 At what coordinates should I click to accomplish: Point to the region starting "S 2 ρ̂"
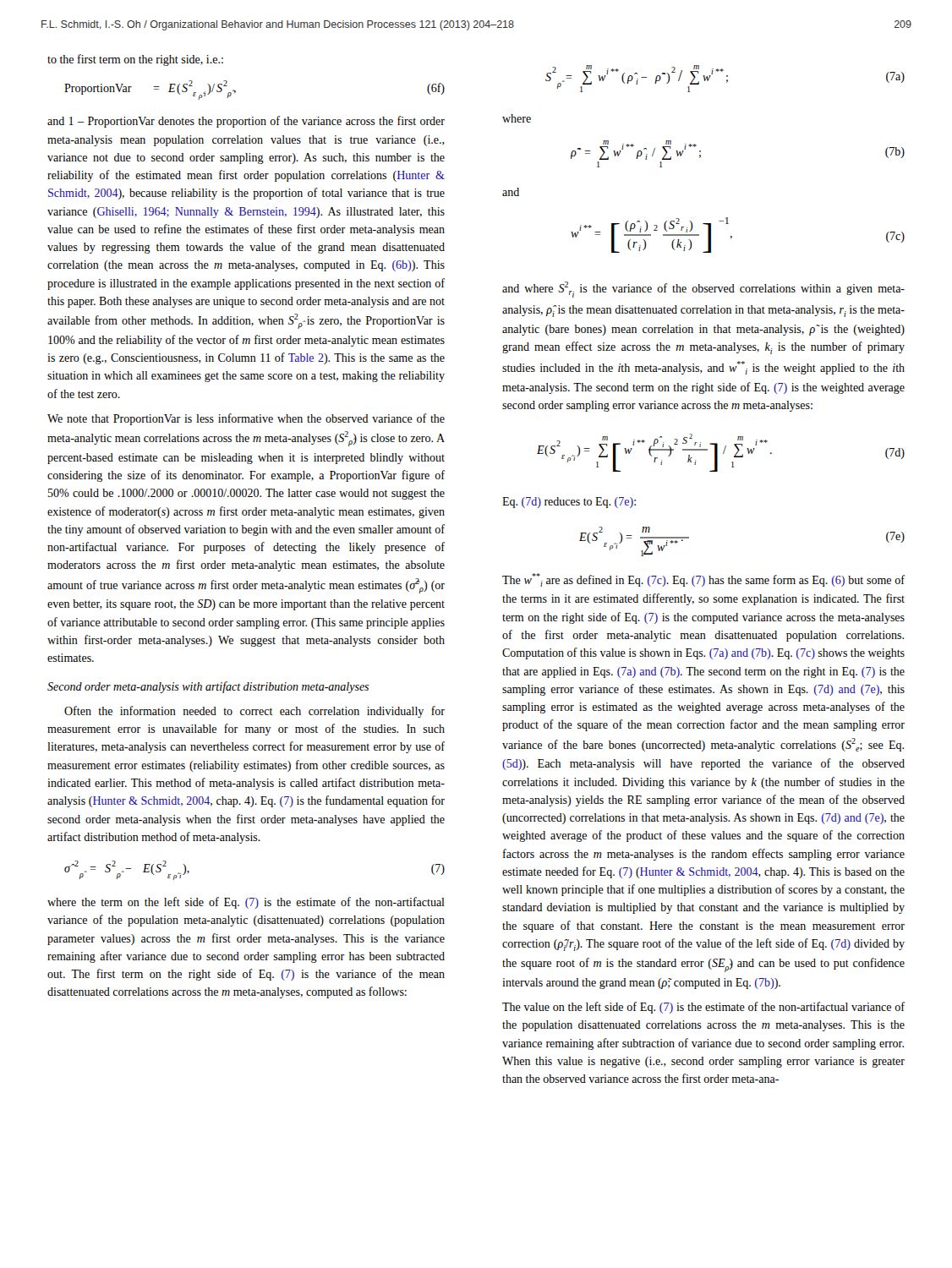pyautogui.click(x=703, y=77)
